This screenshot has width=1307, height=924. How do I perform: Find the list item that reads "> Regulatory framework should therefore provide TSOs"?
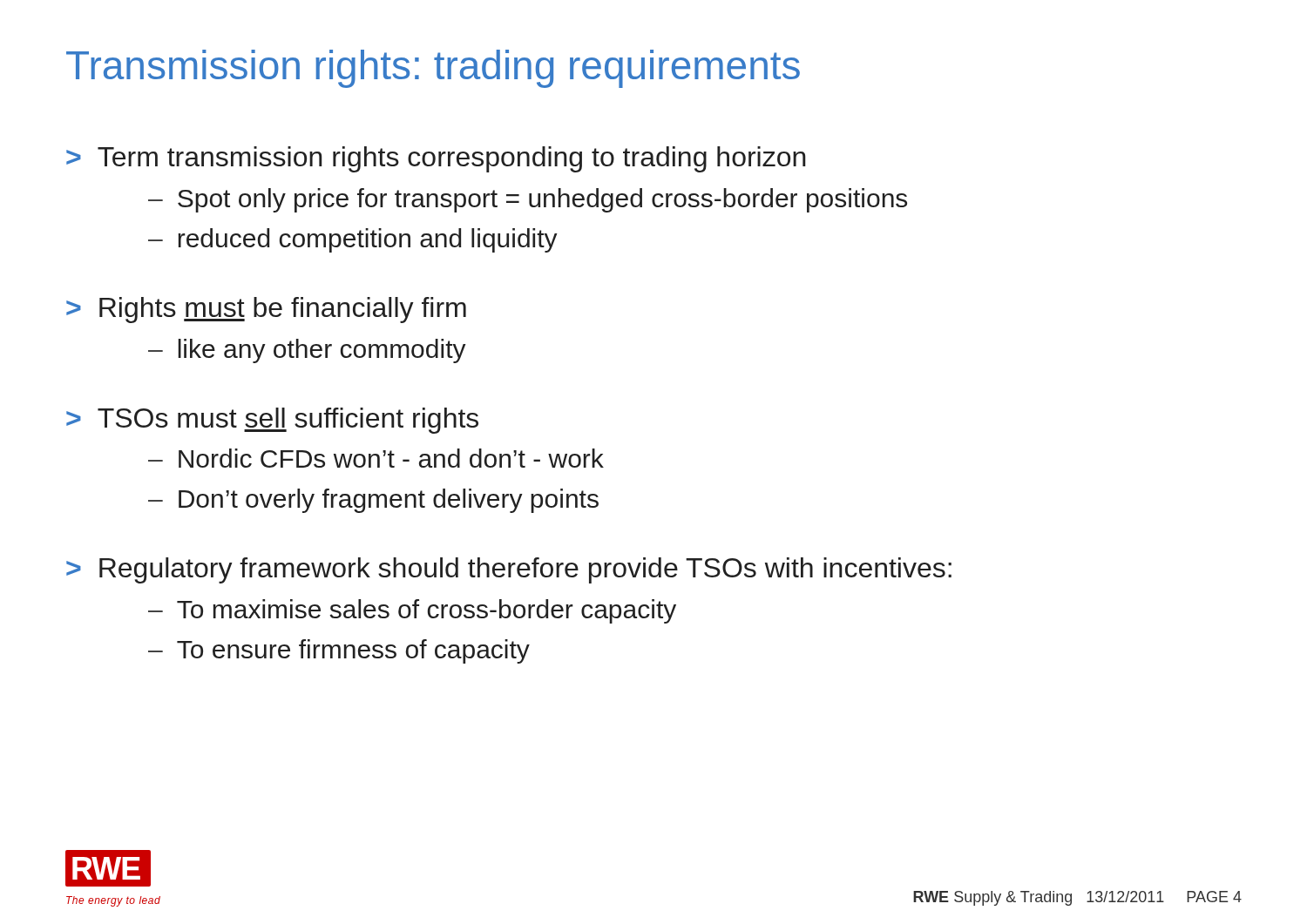tap(510, 568)
